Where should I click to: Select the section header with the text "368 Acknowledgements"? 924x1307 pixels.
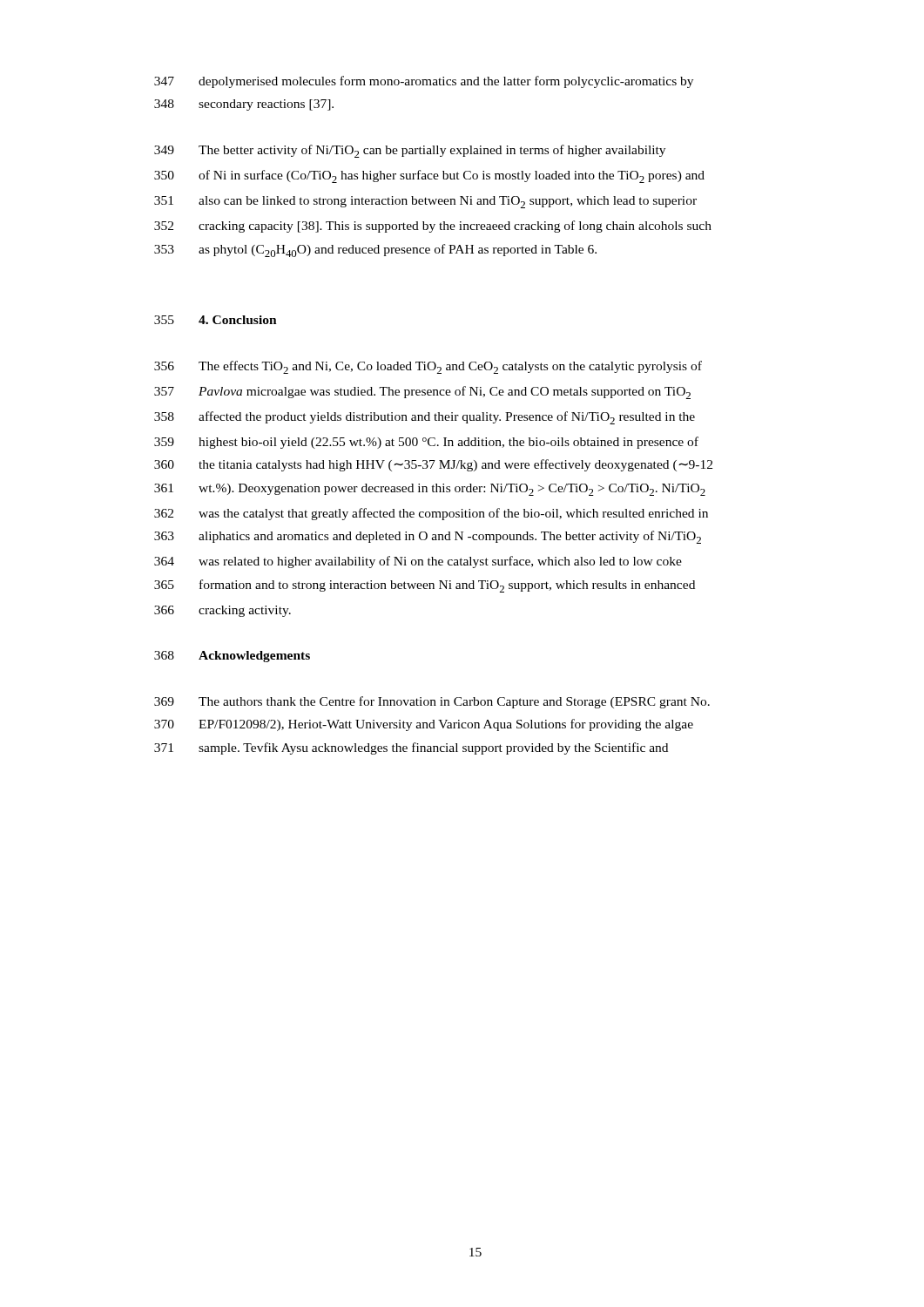(x=232, y=657)
